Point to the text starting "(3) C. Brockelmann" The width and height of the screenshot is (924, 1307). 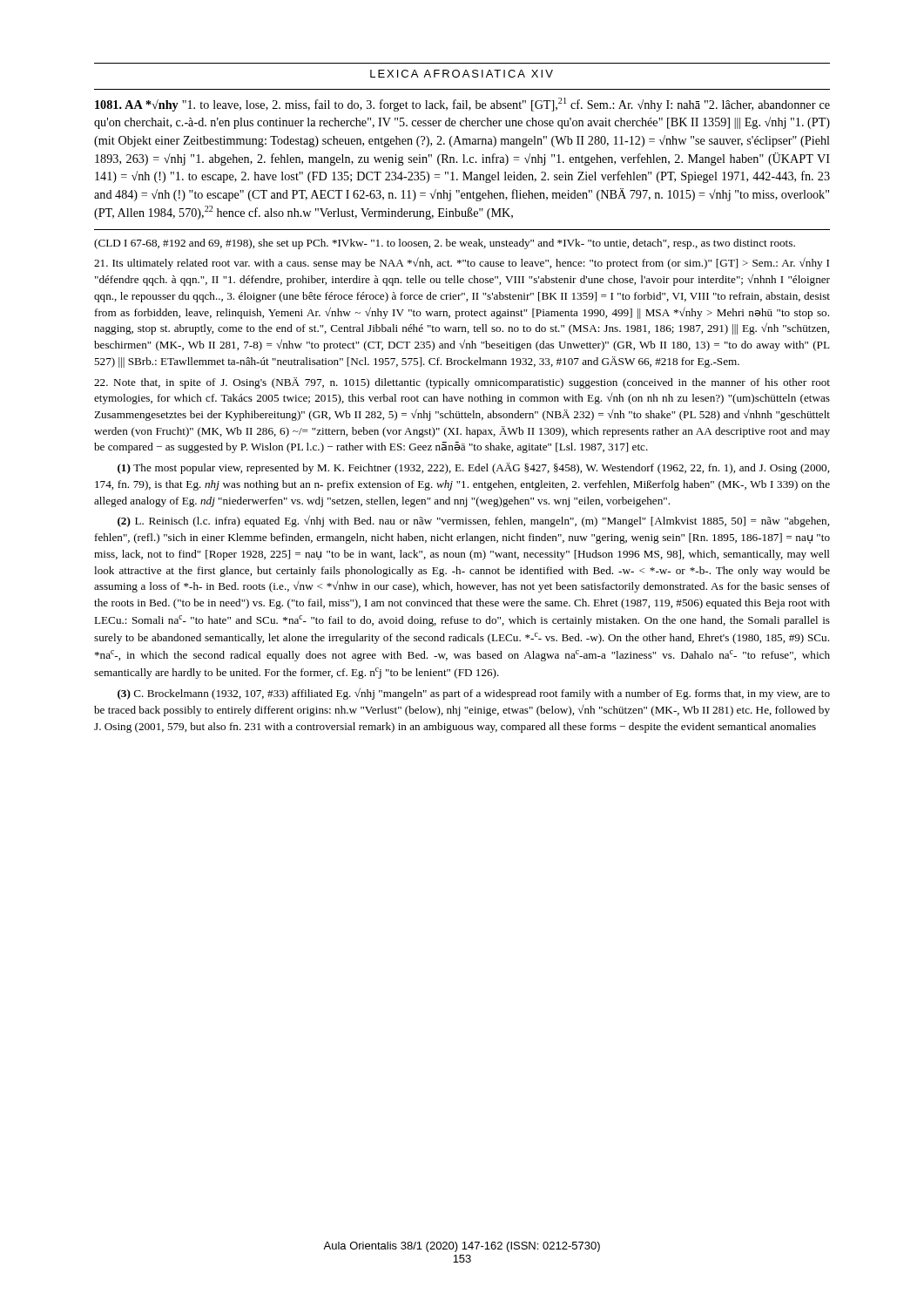(x=462, y=710)
